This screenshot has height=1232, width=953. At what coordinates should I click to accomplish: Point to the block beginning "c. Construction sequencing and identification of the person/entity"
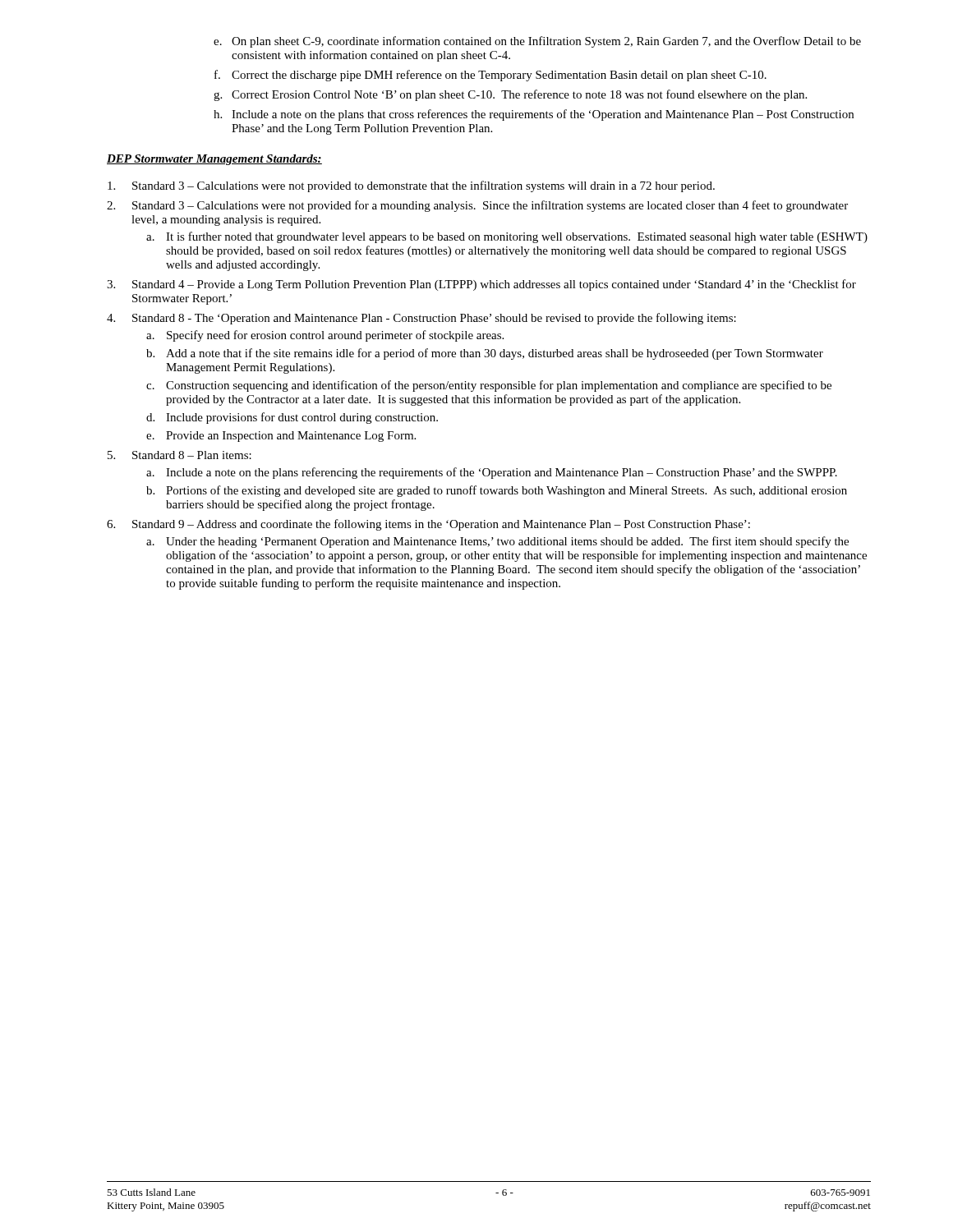pyautogui.click(x=509, y=393)
